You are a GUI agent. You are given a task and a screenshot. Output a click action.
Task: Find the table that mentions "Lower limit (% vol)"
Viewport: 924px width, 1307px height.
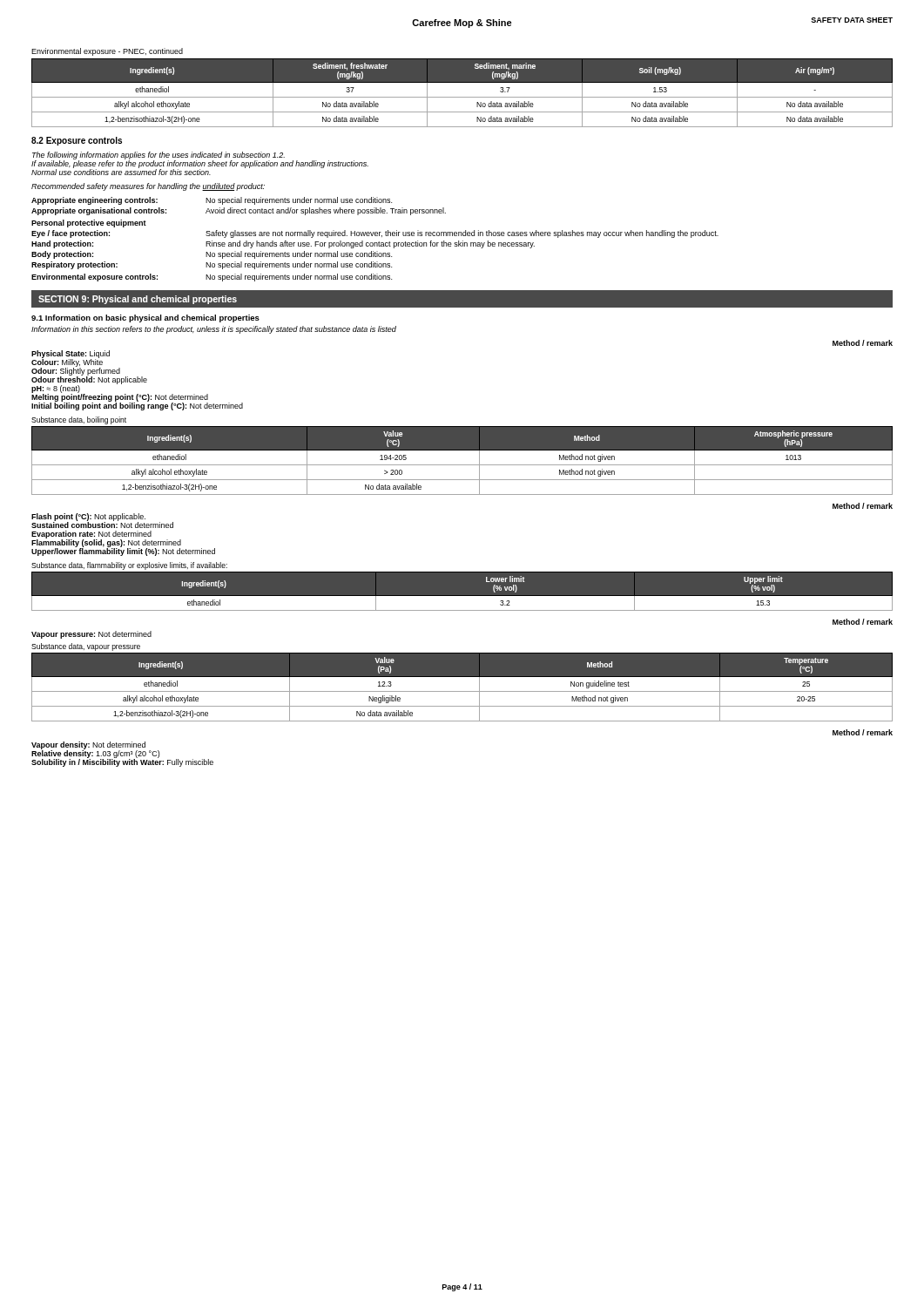(x=462, y=591)
